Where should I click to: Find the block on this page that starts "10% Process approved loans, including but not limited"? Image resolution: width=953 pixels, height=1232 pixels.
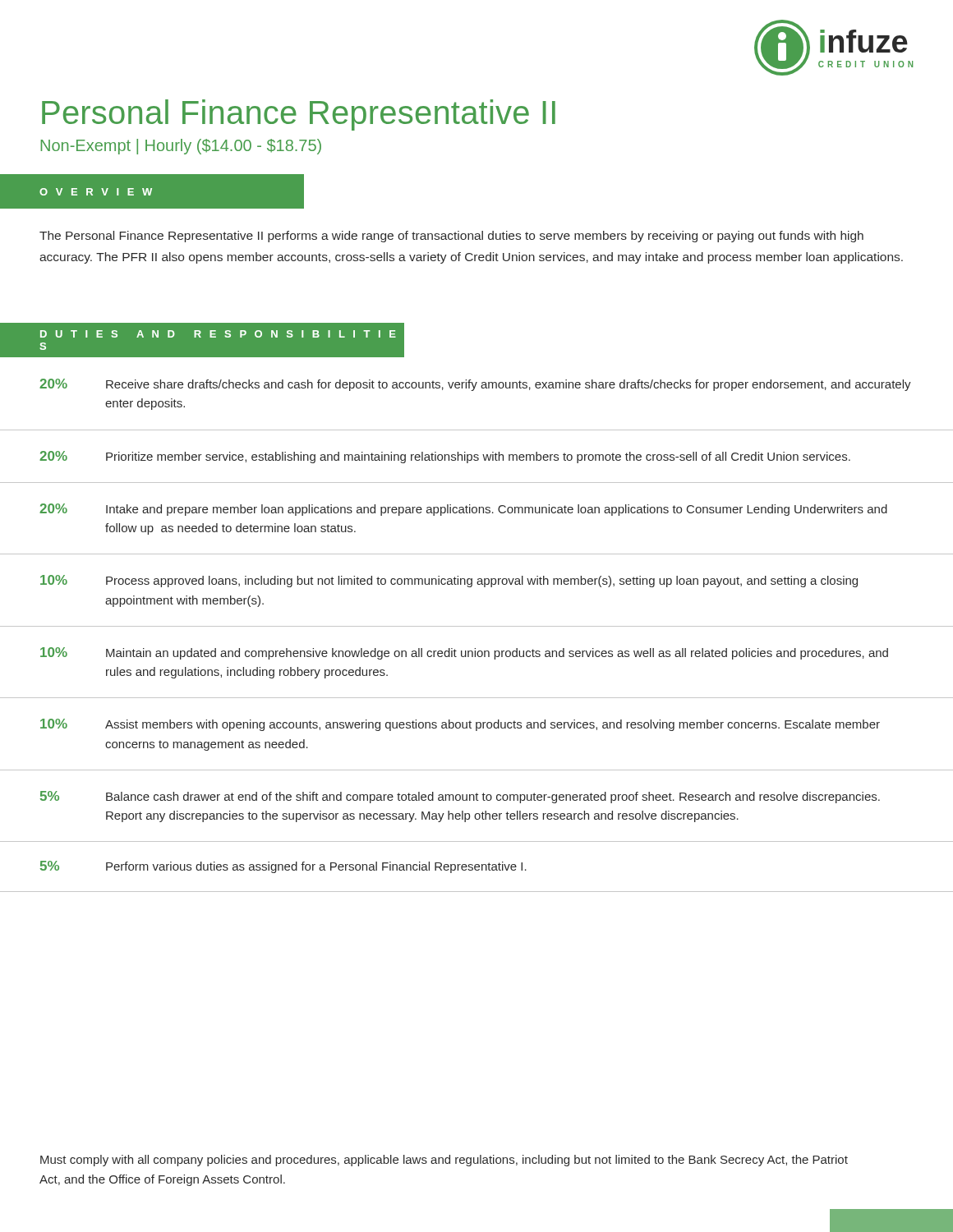[457, 590]
